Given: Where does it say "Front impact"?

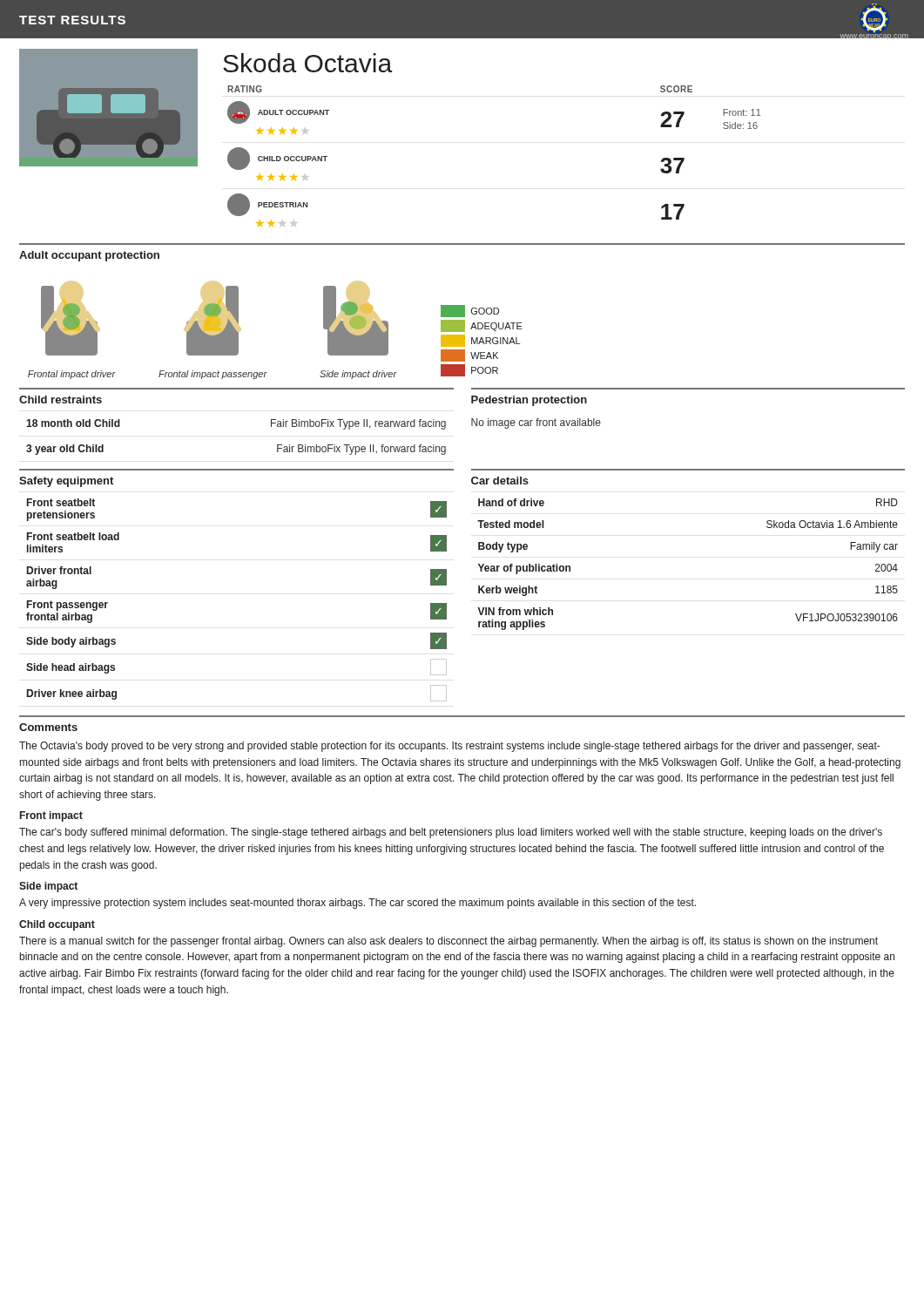Looking at the screenshot, I should tap(51, 816).
